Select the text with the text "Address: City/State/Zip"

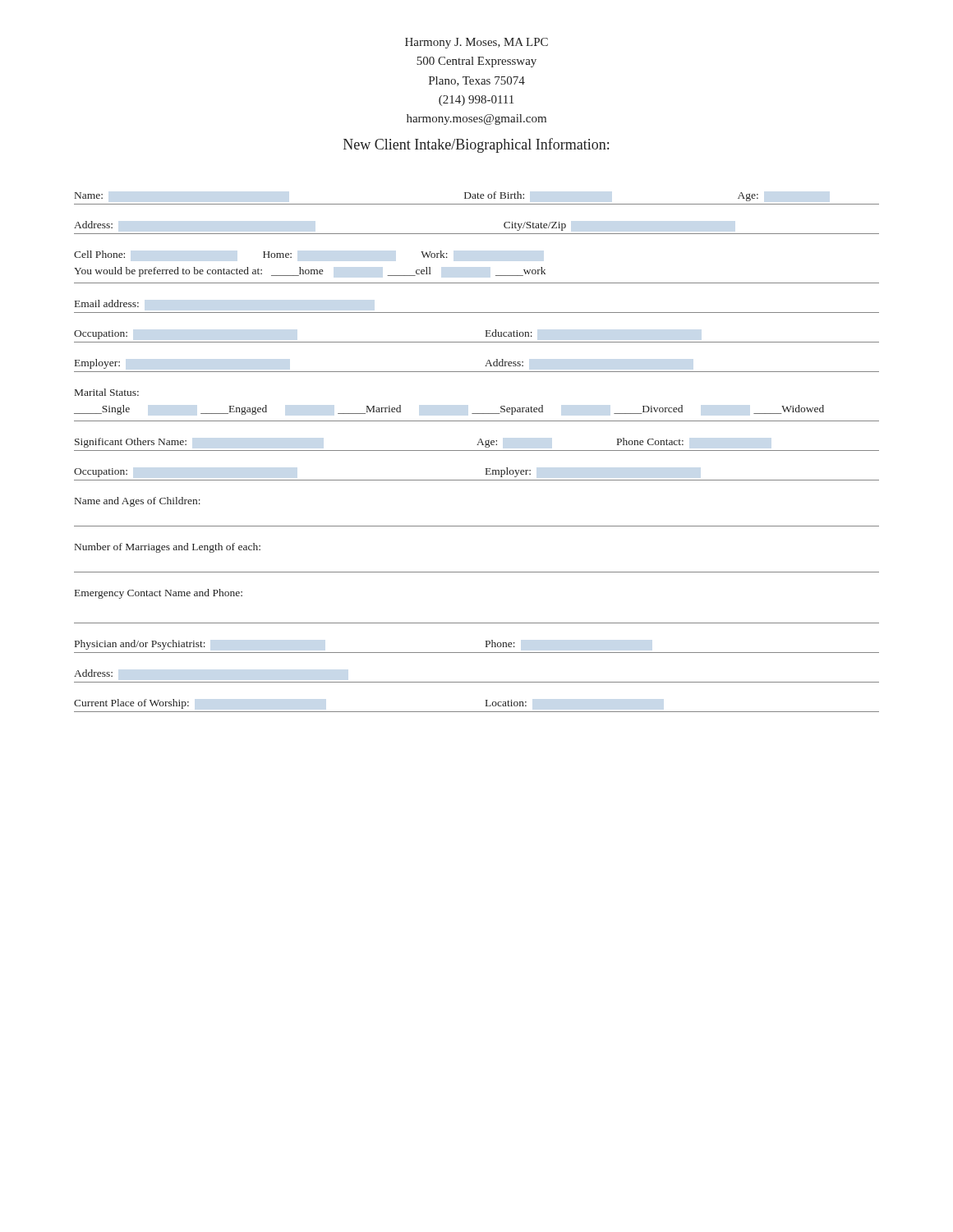tap(476, 225)
